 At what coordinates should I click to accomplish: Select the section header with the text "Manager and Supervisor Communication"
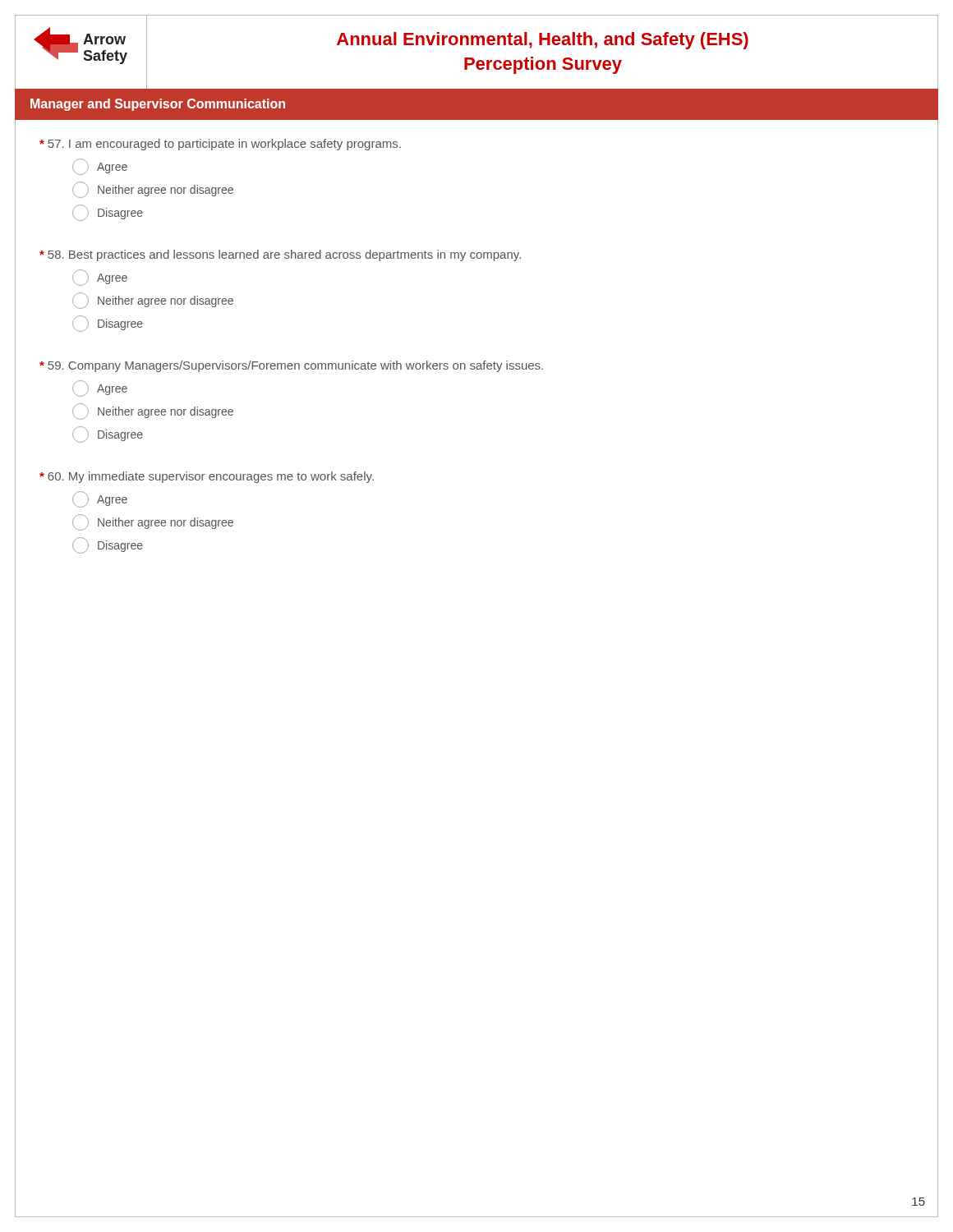[x=158, y=104]
